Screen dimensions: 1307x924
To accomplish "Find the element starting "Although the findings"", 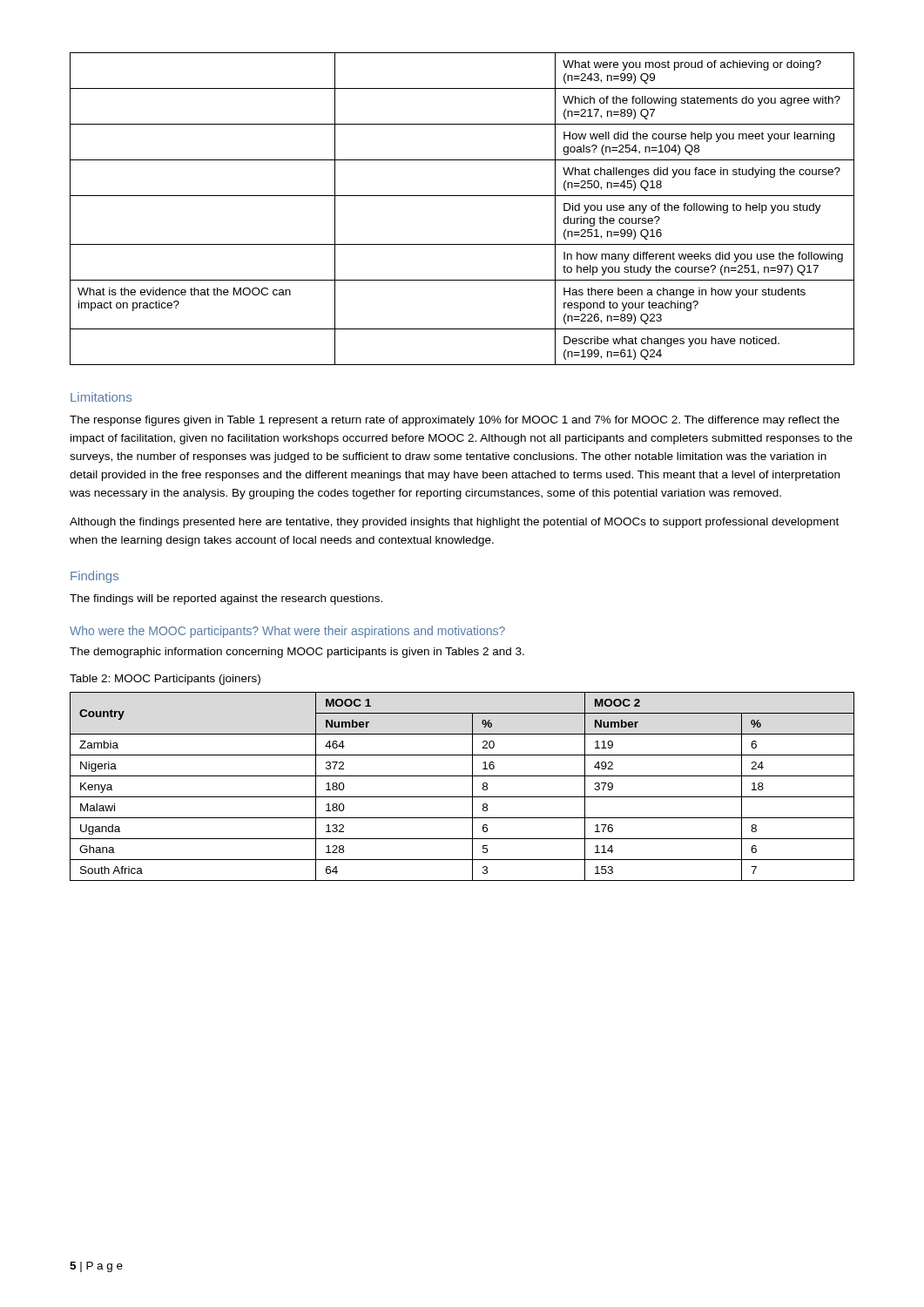I will (x=454, y=530).
